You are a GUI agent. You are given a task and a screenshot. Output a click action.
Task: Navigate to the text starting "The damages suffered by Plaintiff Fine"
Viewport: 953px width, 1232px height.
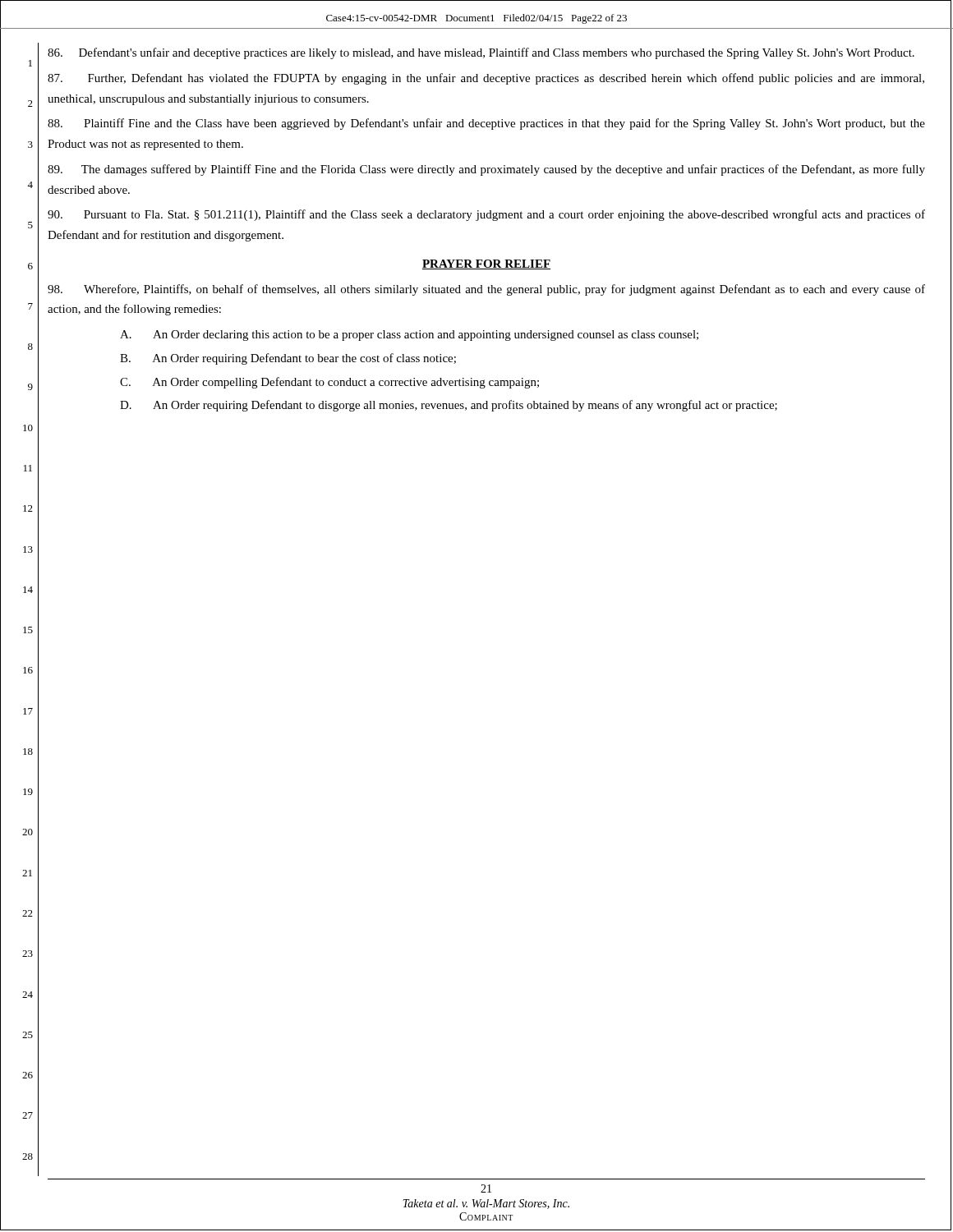click(x=486, y=179)
